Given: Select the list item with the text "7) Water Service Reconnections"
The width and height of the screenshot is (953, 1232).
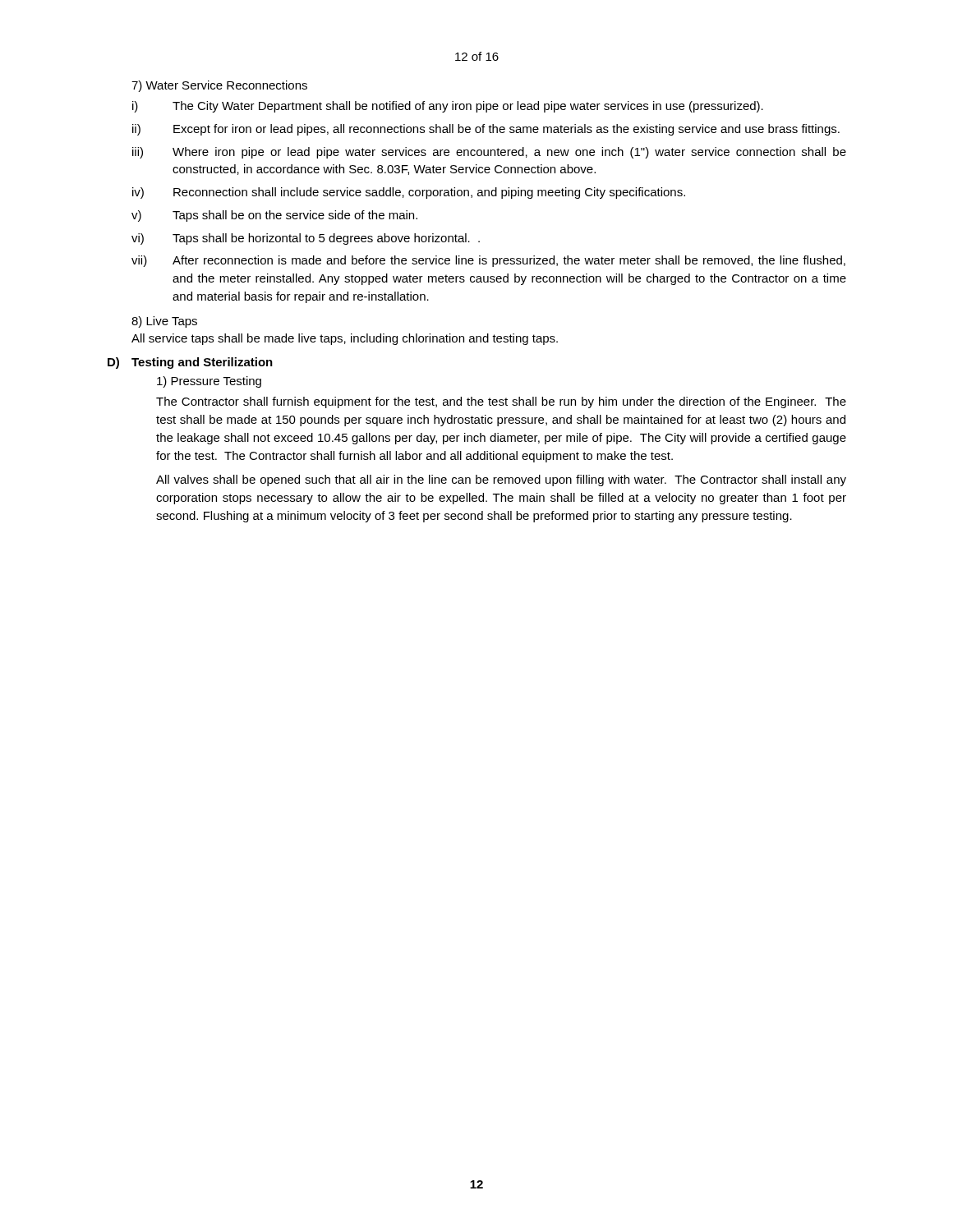Looking at the screenshot, I should click(x=220, y=85).
